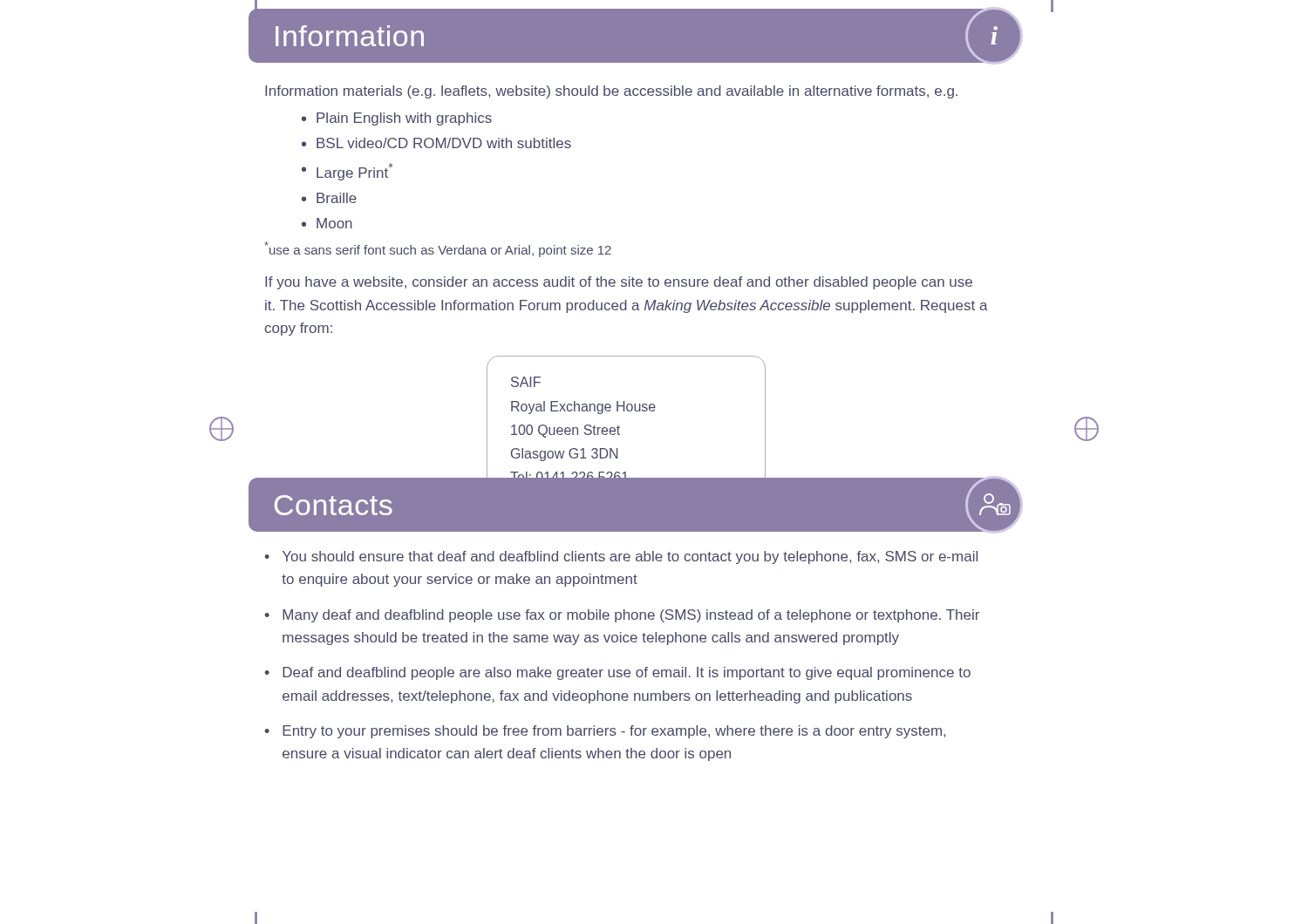Point to the block beginning "• Plain English with"

pyautogui.click(x=396, y=119)
